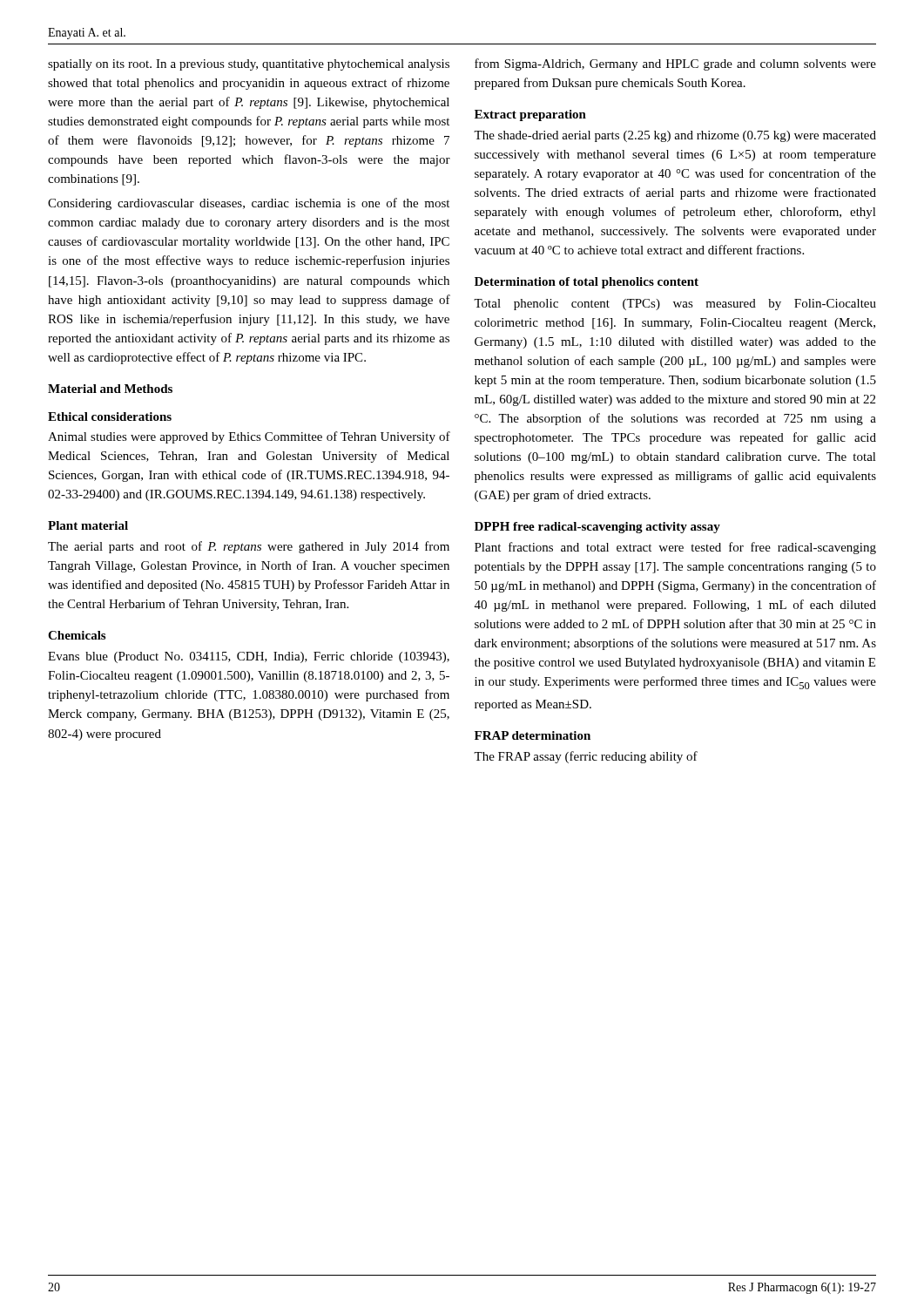
Task: Click on the section header containing "Plant material"
Action: click(x=88, y=525)
